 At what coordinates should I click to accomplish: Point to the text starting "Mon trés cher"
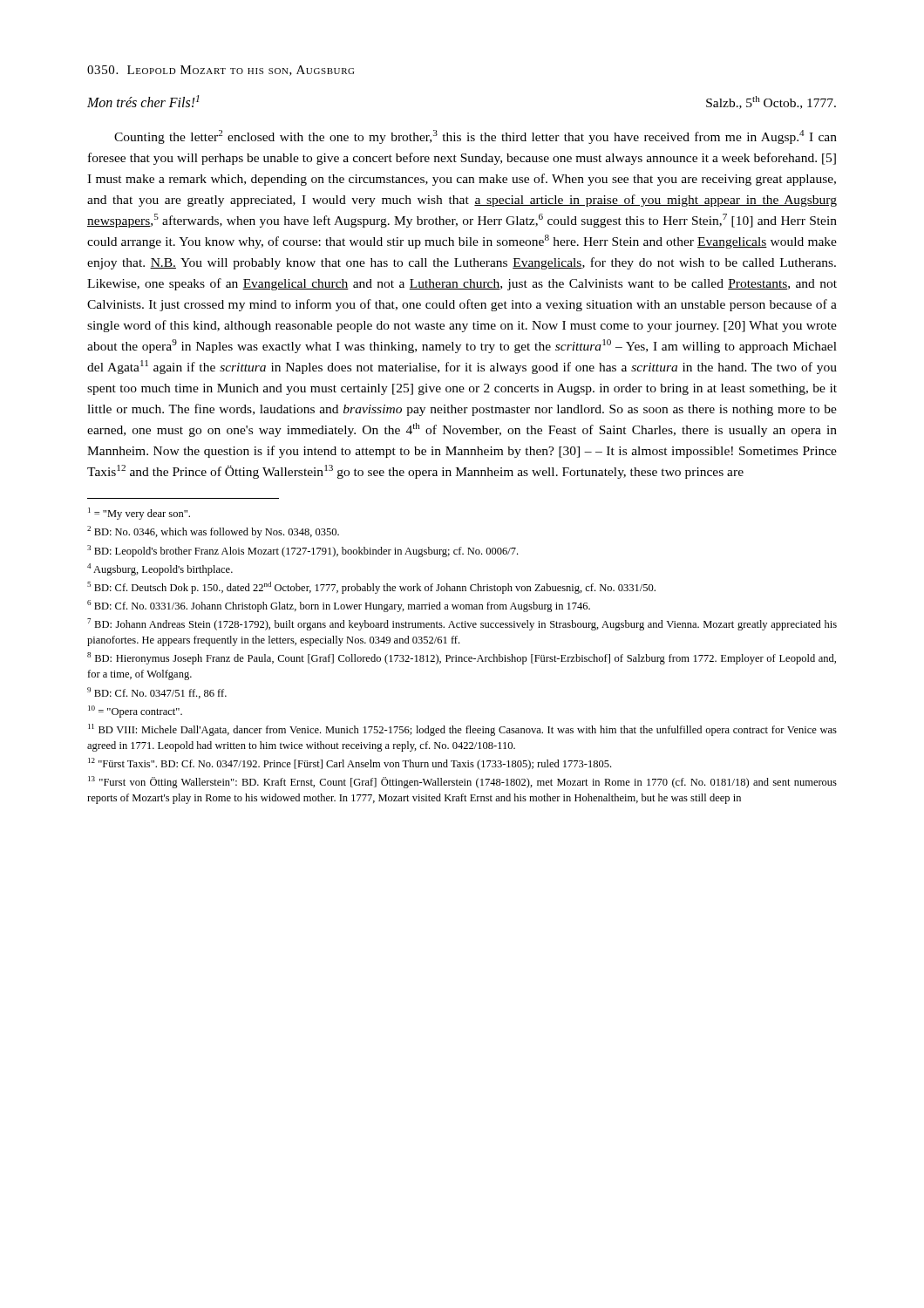tap(143, 102)
